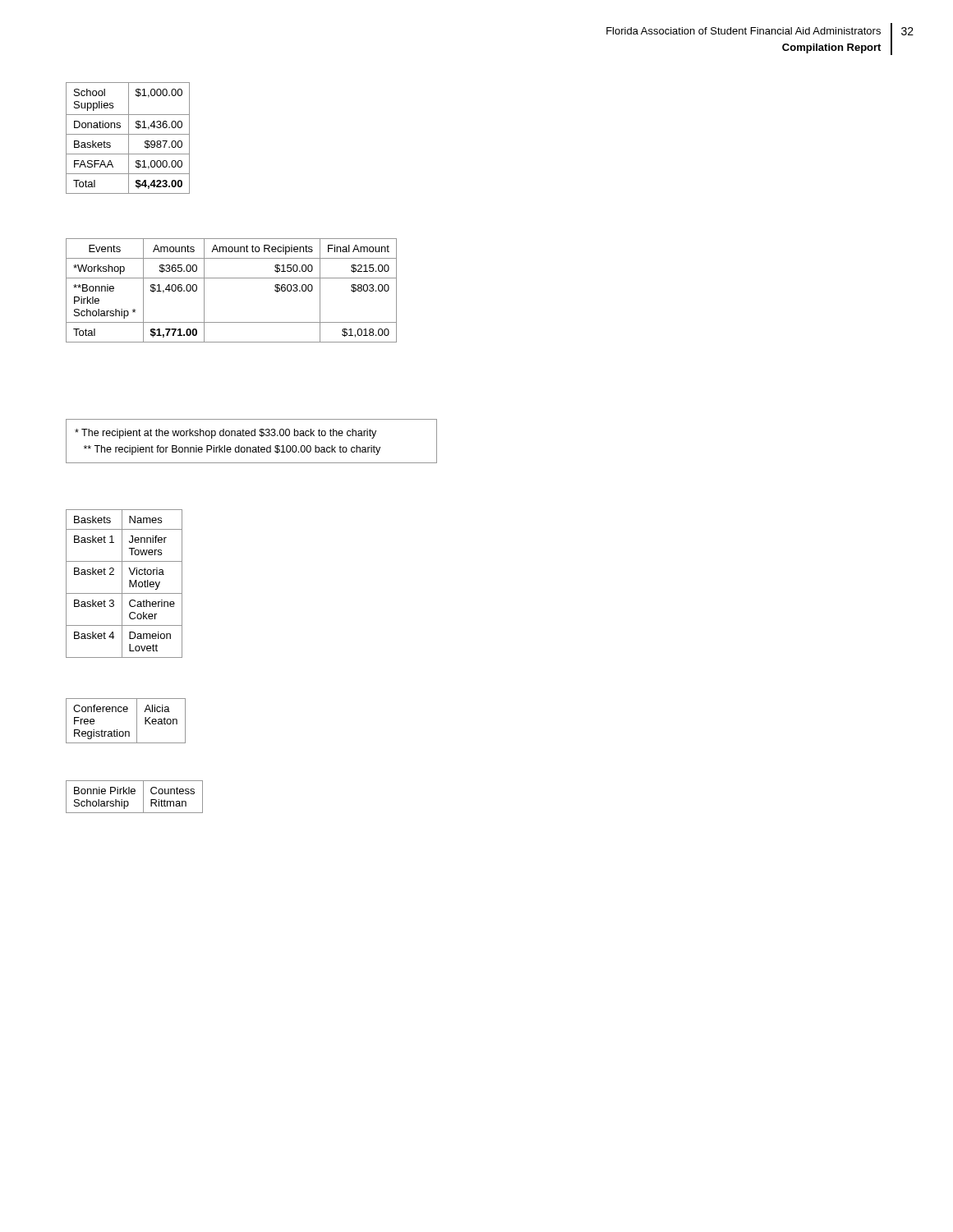Locate the table with the text "School Supplies"
This screenshot has width=953, height=1232.
[x=128, y=138]
